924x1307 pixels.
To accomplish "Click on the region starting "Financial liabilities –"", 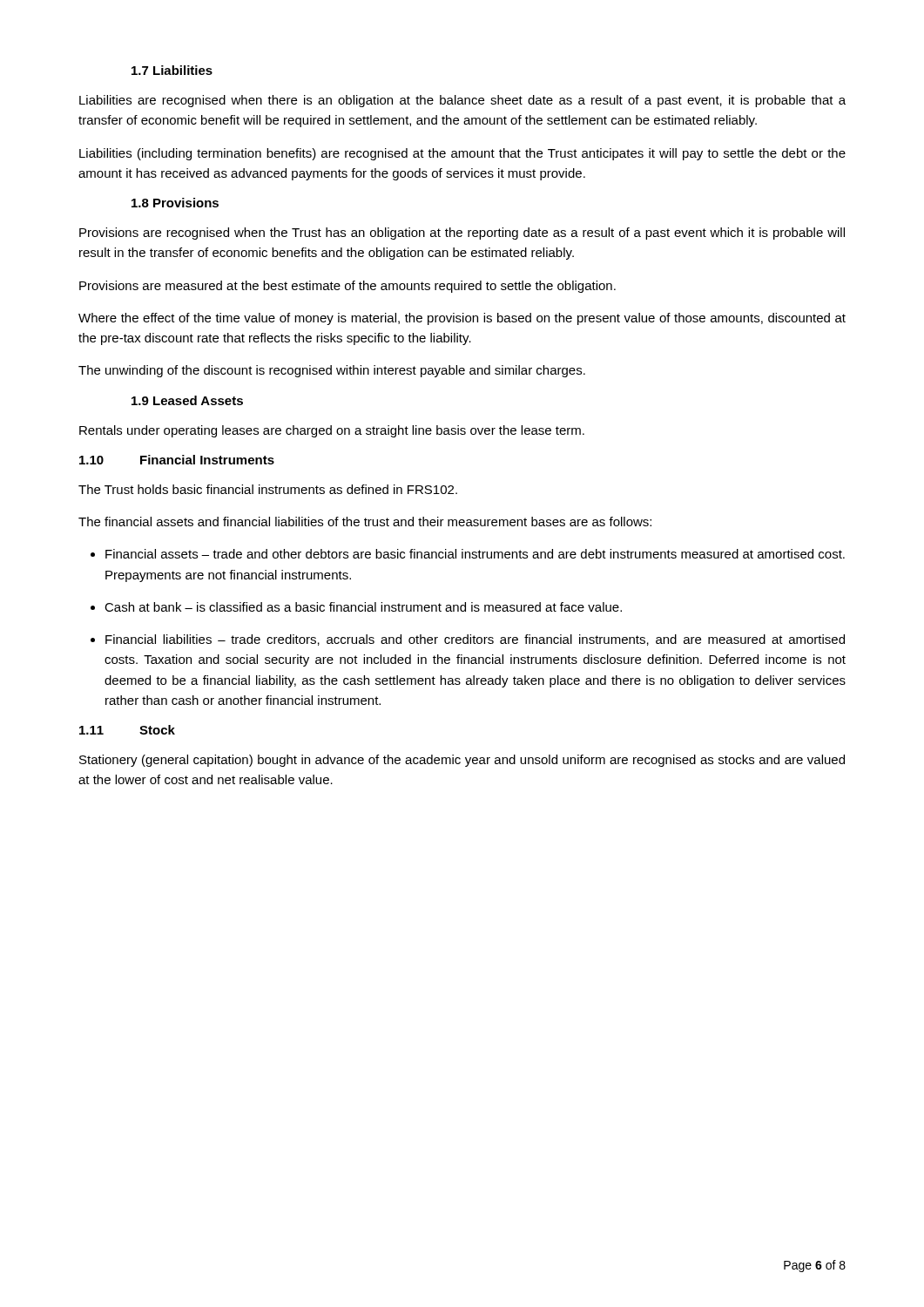I will (462, 670).
